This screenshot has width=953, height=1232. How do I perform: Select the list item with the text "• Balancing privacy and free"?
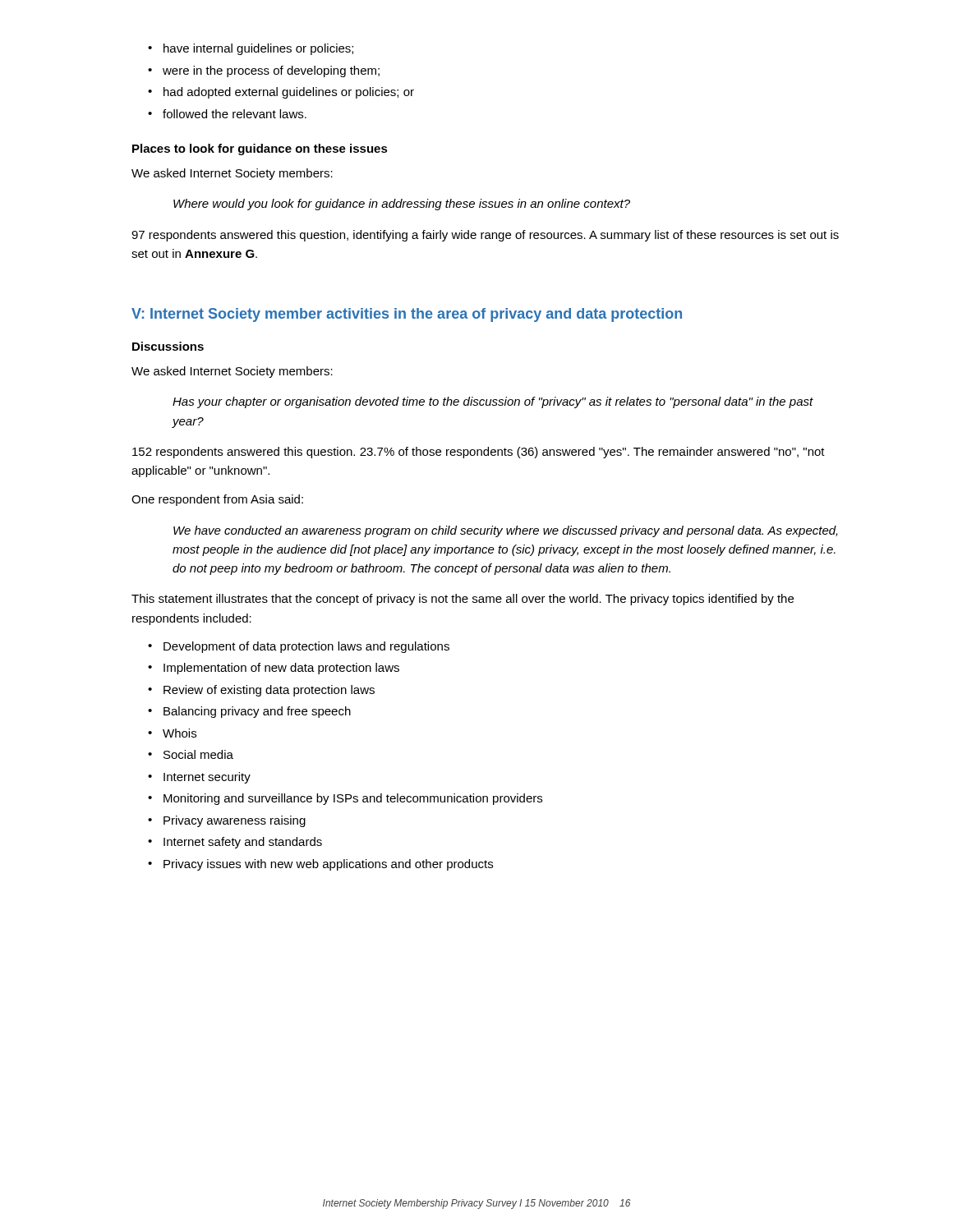click(x=249, y=712)
